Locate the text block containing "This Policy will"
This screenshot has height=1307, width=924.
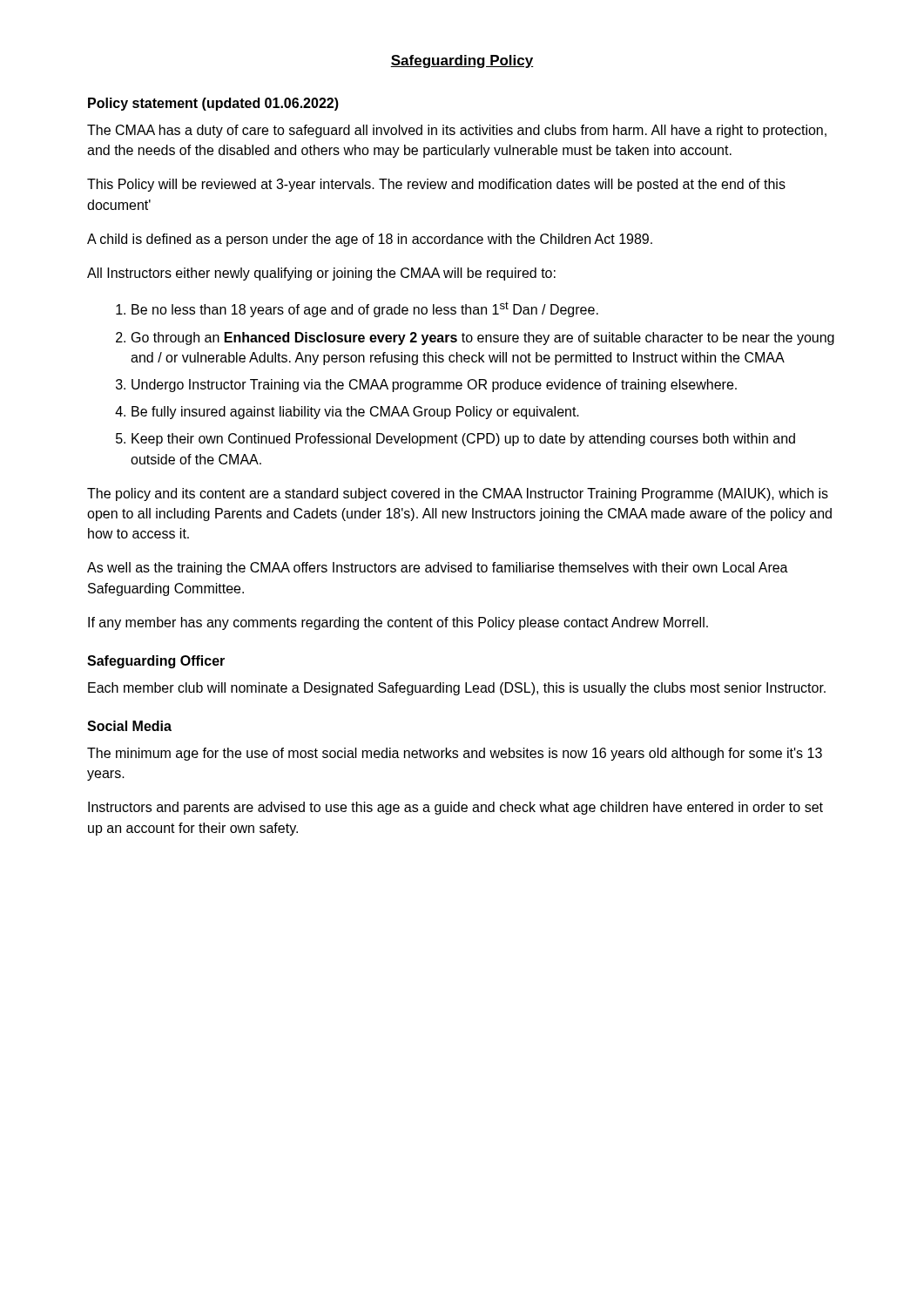436,195
